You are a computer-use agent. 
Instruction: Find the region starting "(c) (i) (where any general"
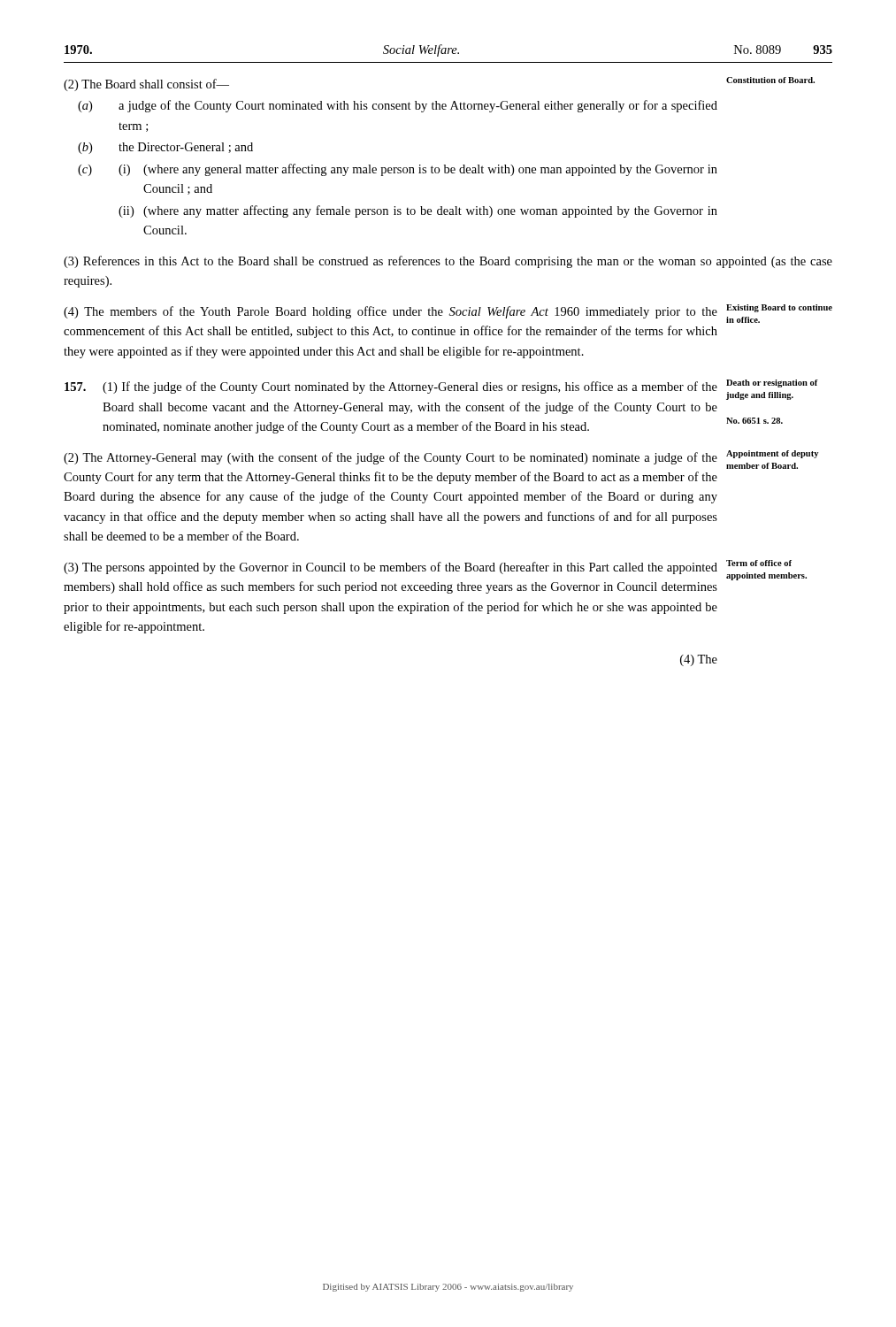coord(391,179)
